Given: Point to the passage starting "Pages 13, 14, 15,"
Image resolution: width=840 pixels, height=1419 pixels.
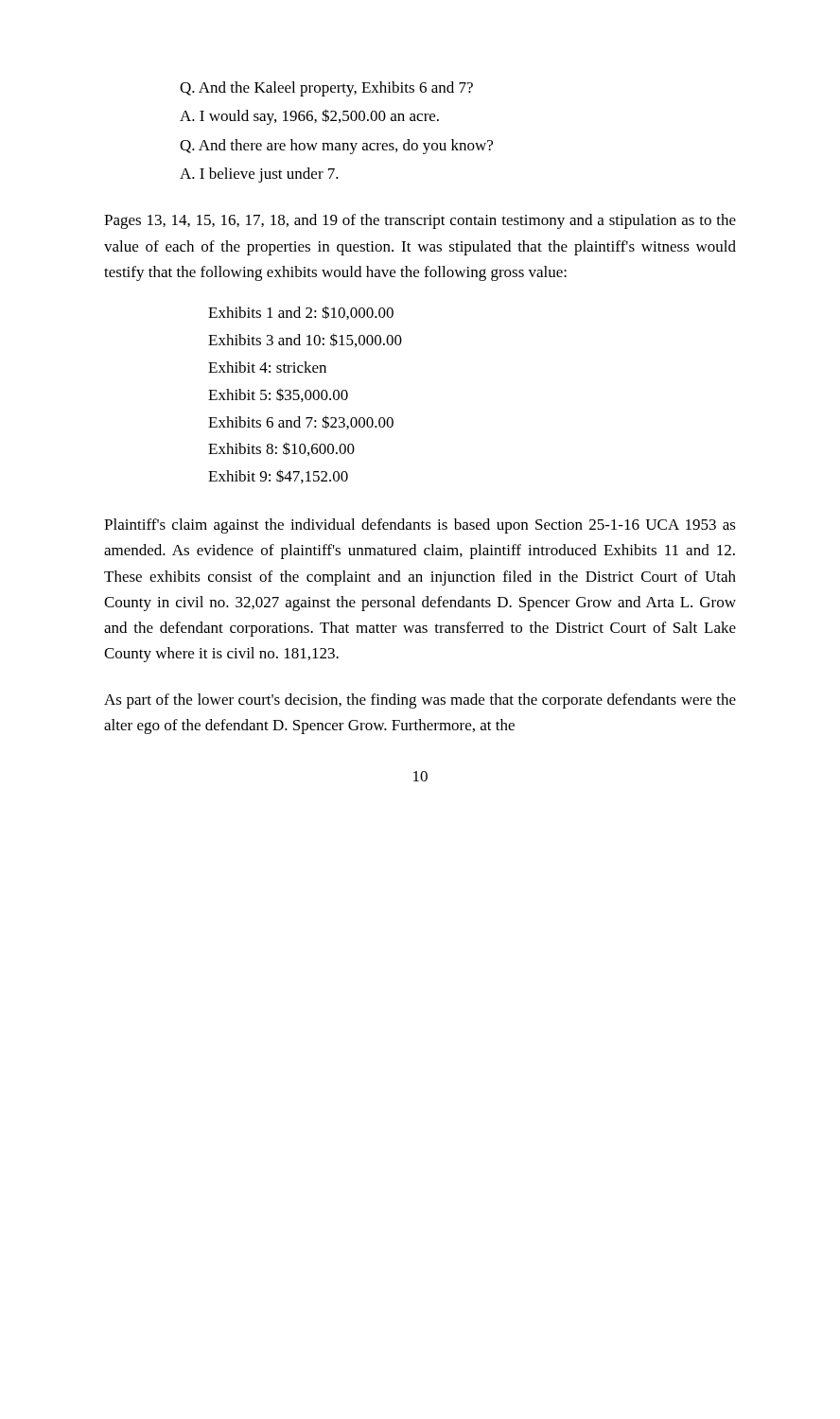Looking at the screenshot, I should click(420, 246).
